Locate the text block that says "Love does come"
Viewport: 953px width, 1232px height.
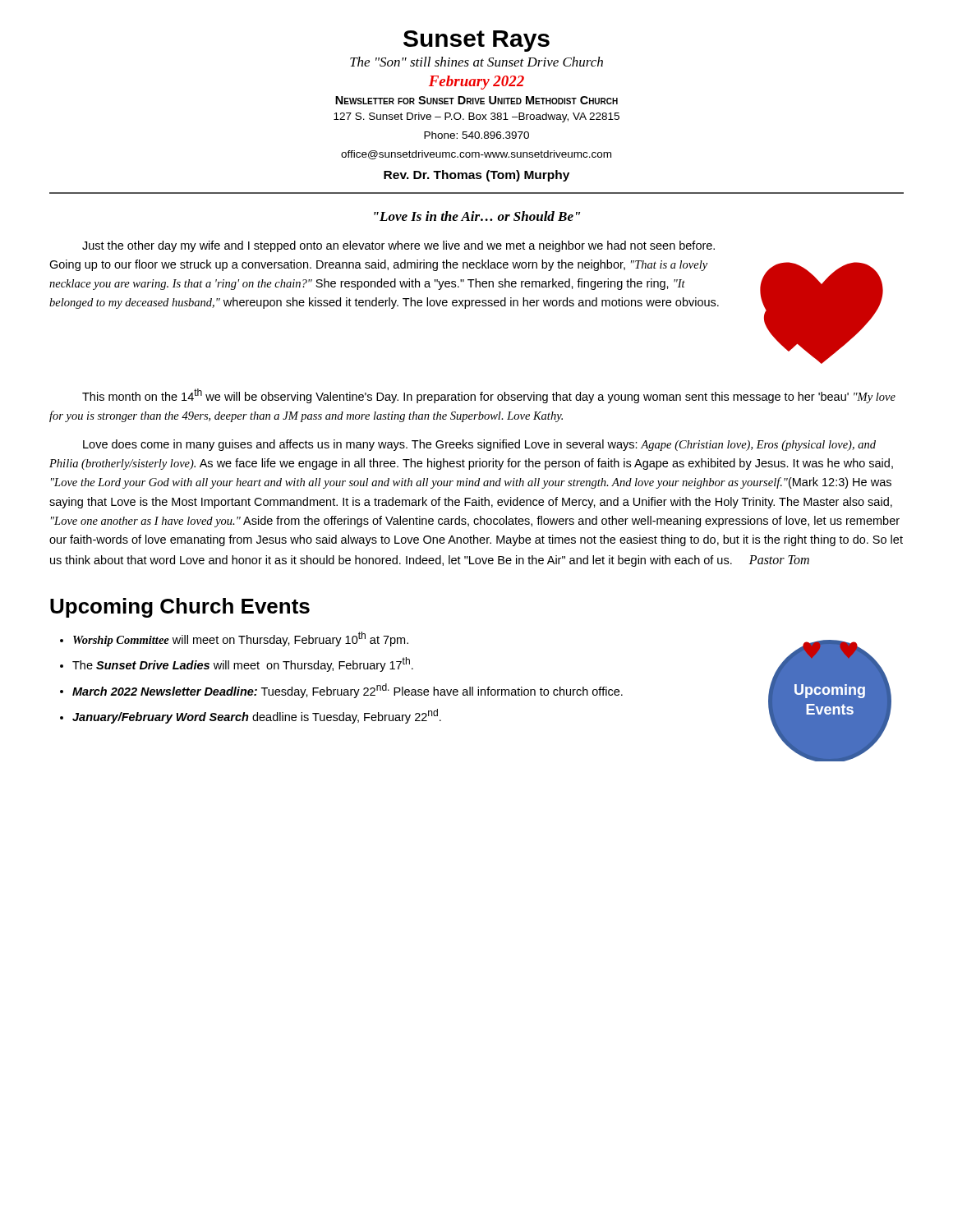(476, 503)
